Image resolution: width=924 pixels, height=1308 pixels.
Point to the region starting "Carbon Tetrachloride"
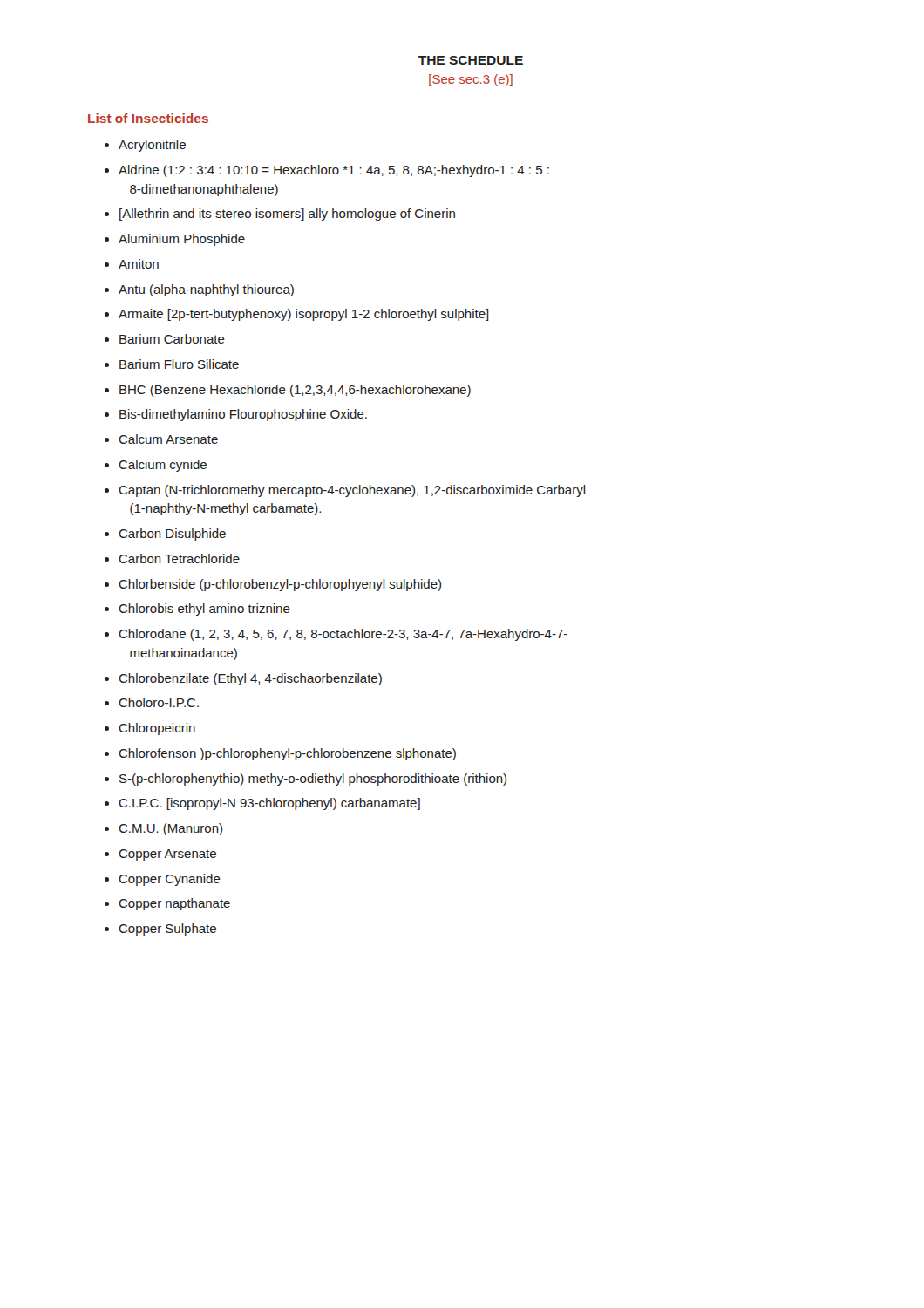[179, 558]
